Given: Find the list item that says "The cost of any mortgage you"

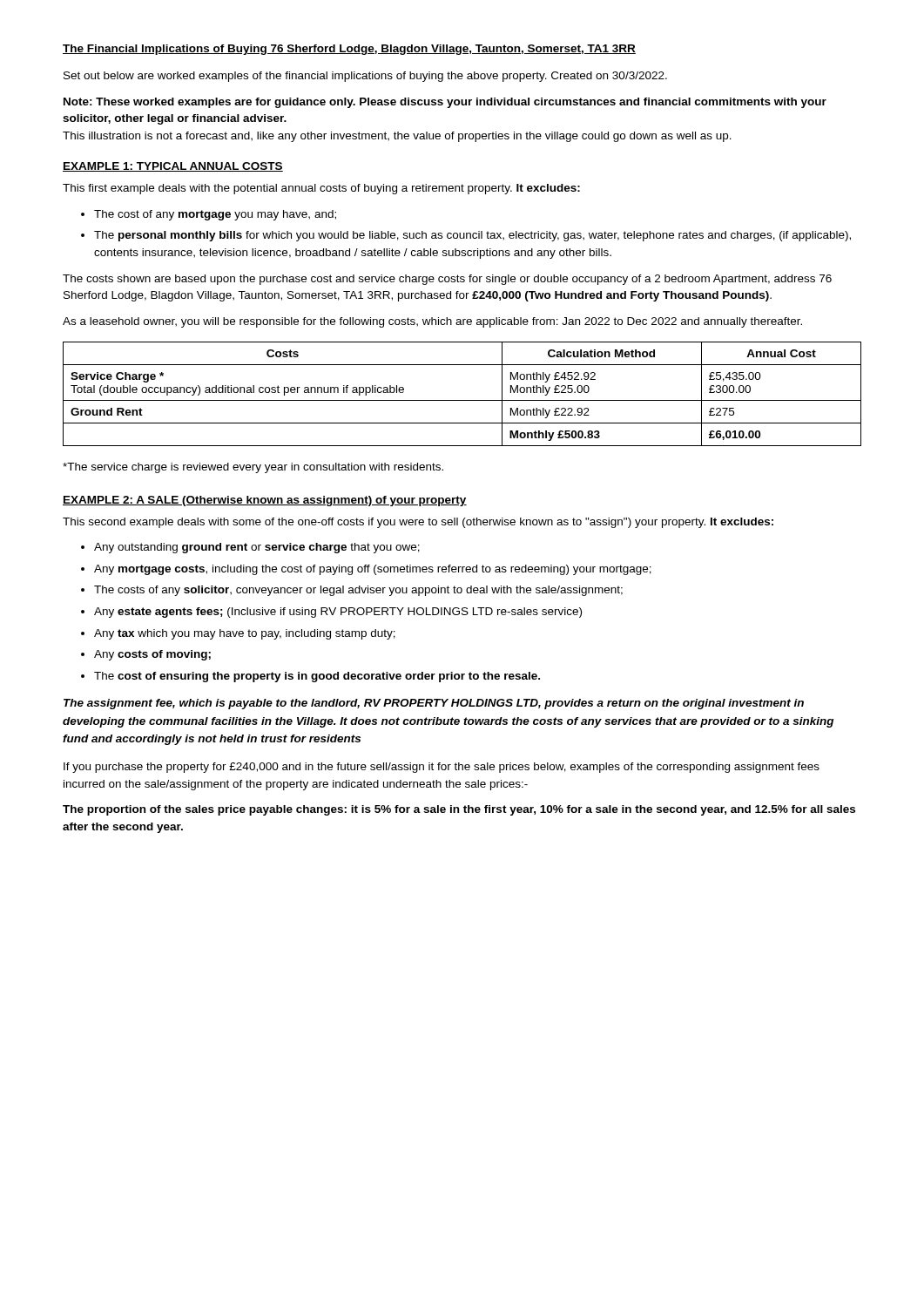Looking at the screenshot, I should pos(216,214).
